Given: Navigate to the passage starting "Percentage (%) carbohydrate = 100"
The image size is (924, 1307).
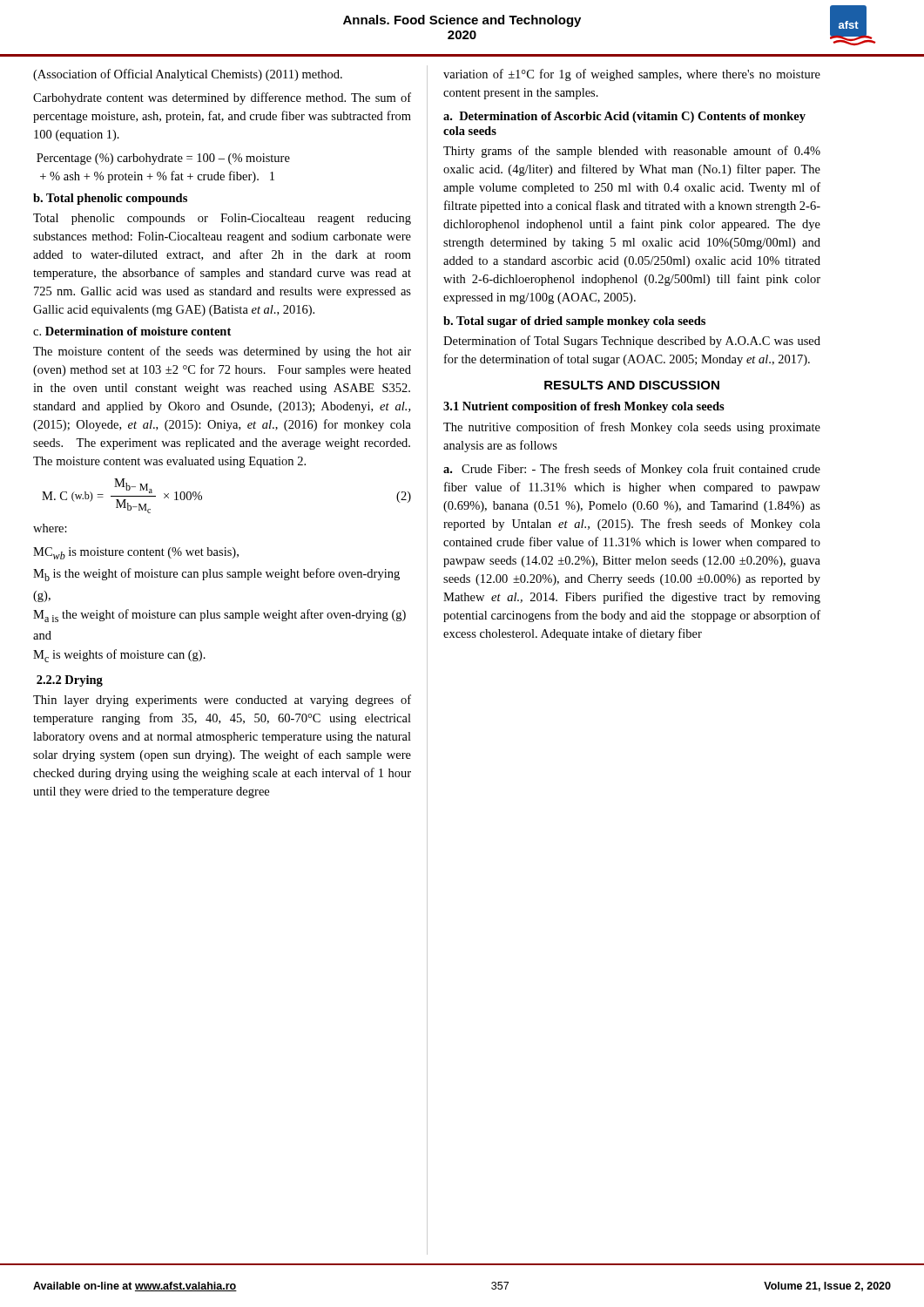Looking at the screenshot, I should point(161,167).
